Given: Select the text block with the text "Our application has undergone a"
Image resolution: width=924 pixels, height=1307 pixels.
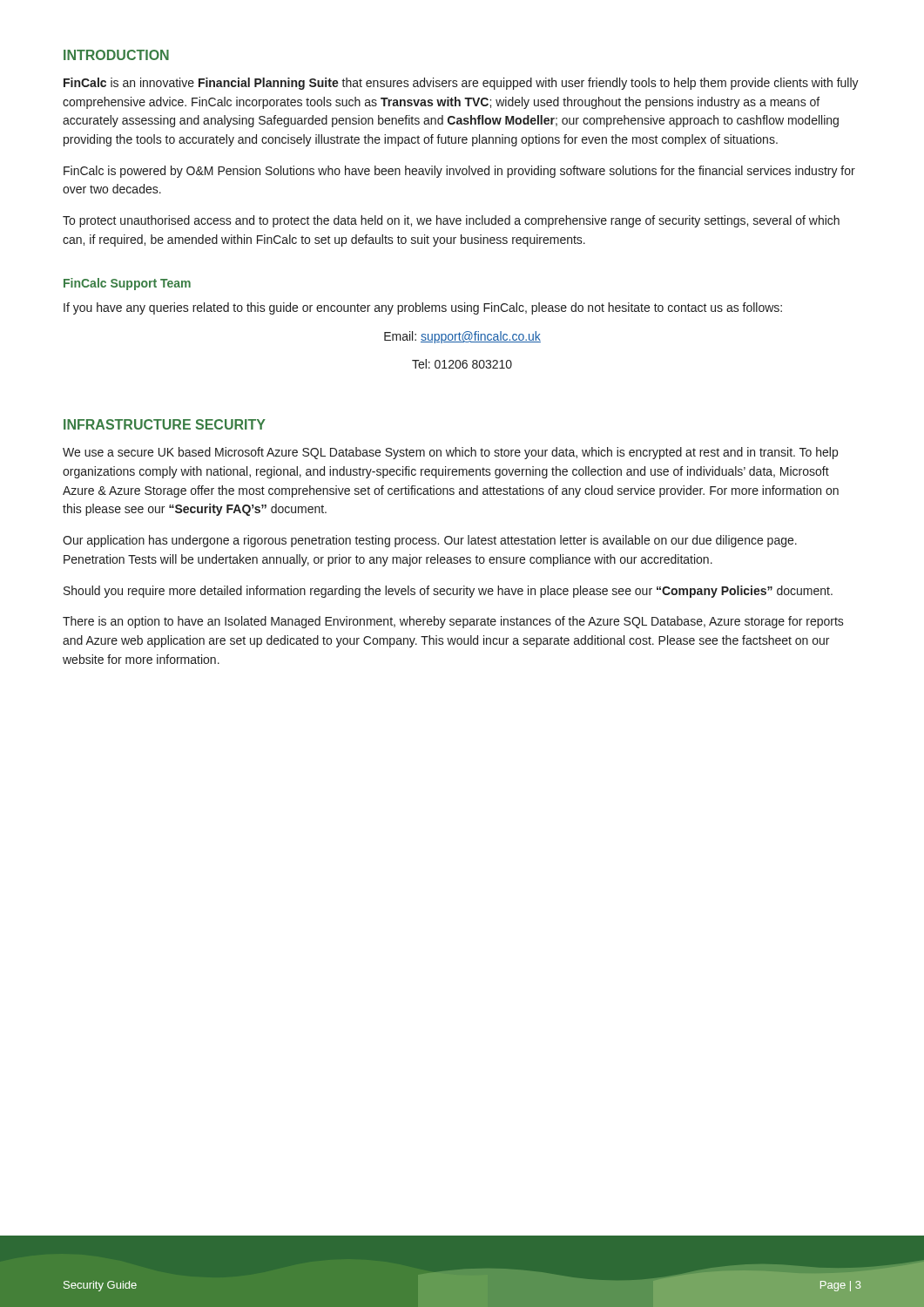Looking at the screenshot, I should [x=430, y=550].
